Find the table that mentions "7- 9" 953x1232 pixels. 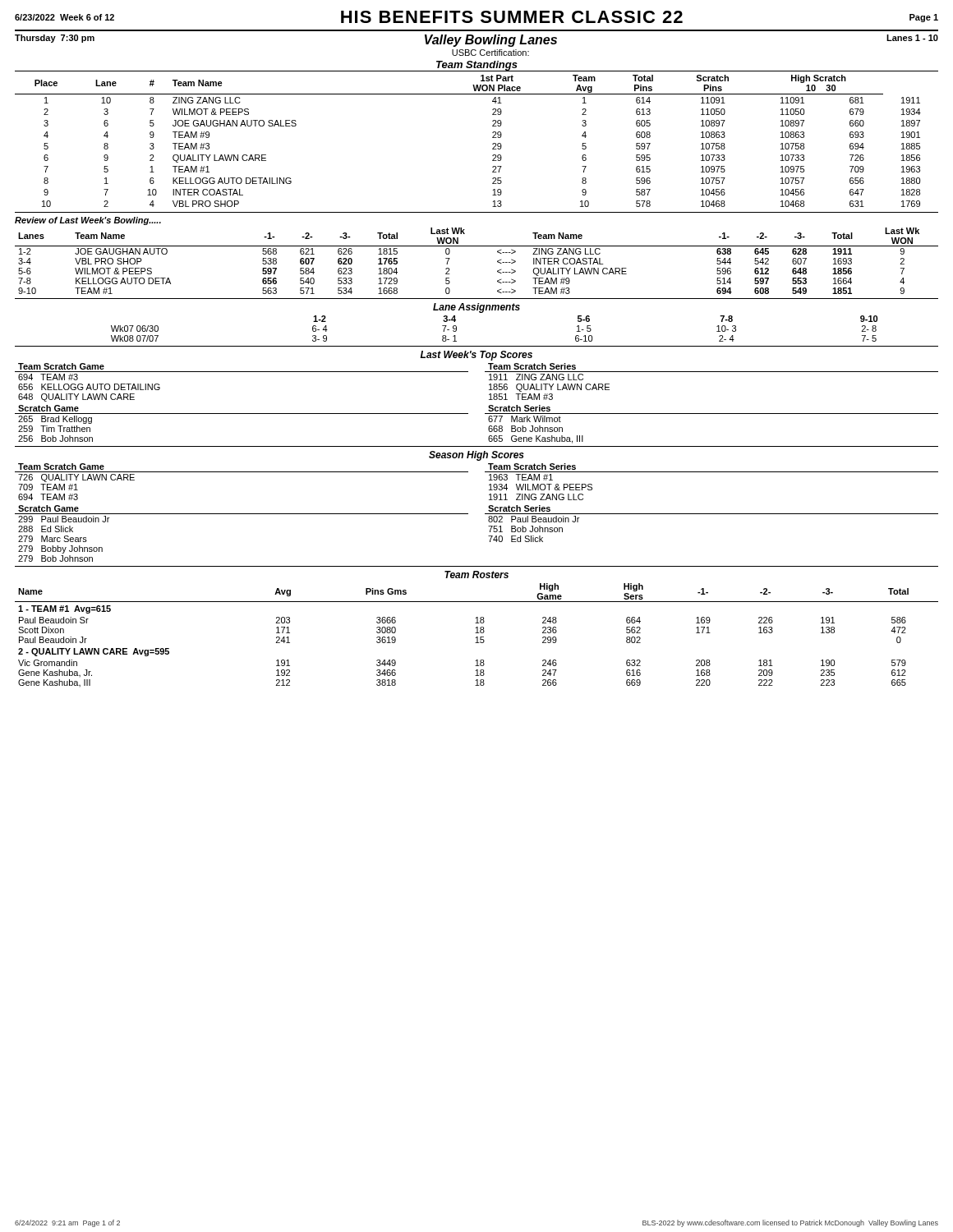(x=476, y=329)
